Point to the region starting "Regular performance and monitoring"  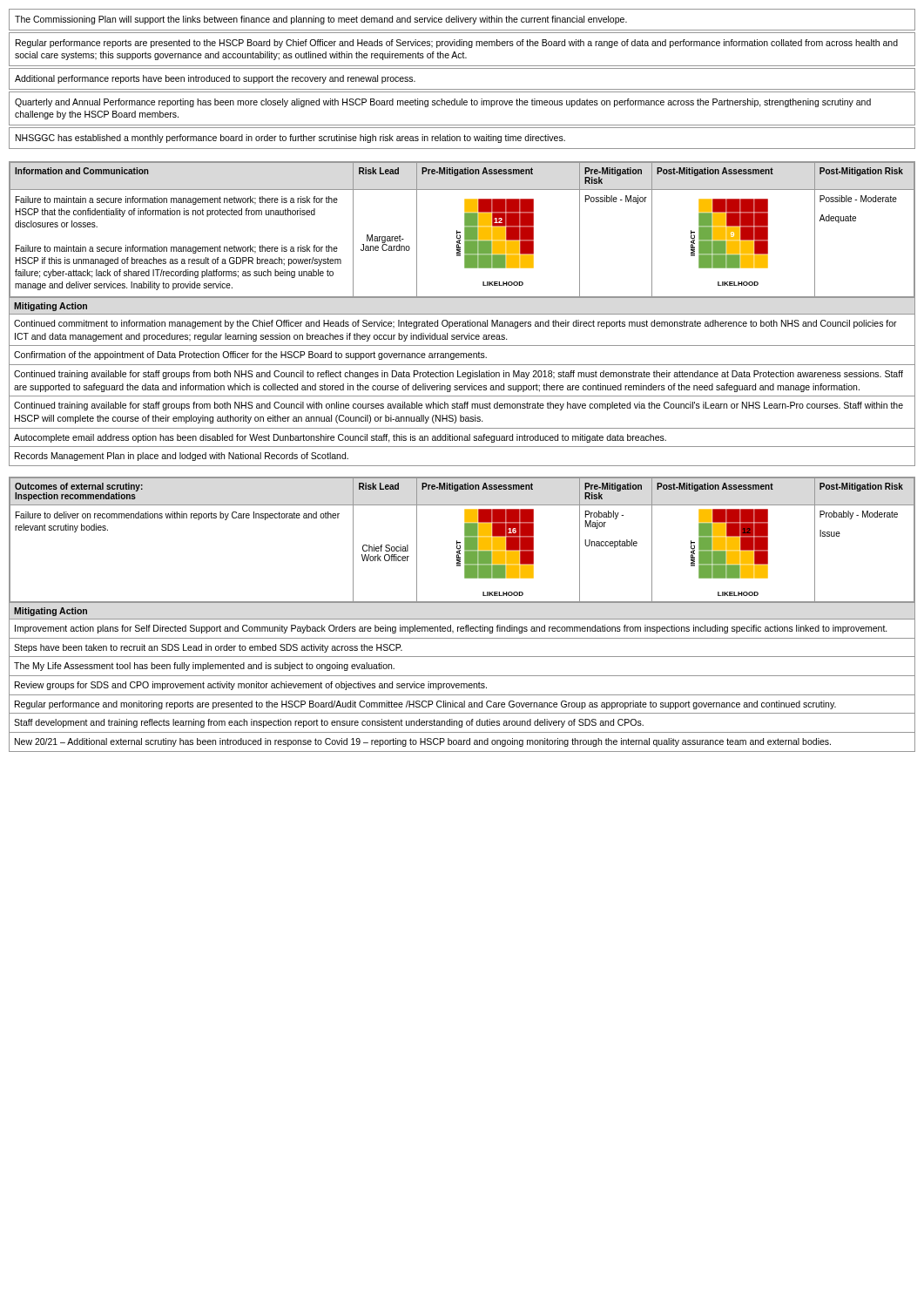pos(425,704)
